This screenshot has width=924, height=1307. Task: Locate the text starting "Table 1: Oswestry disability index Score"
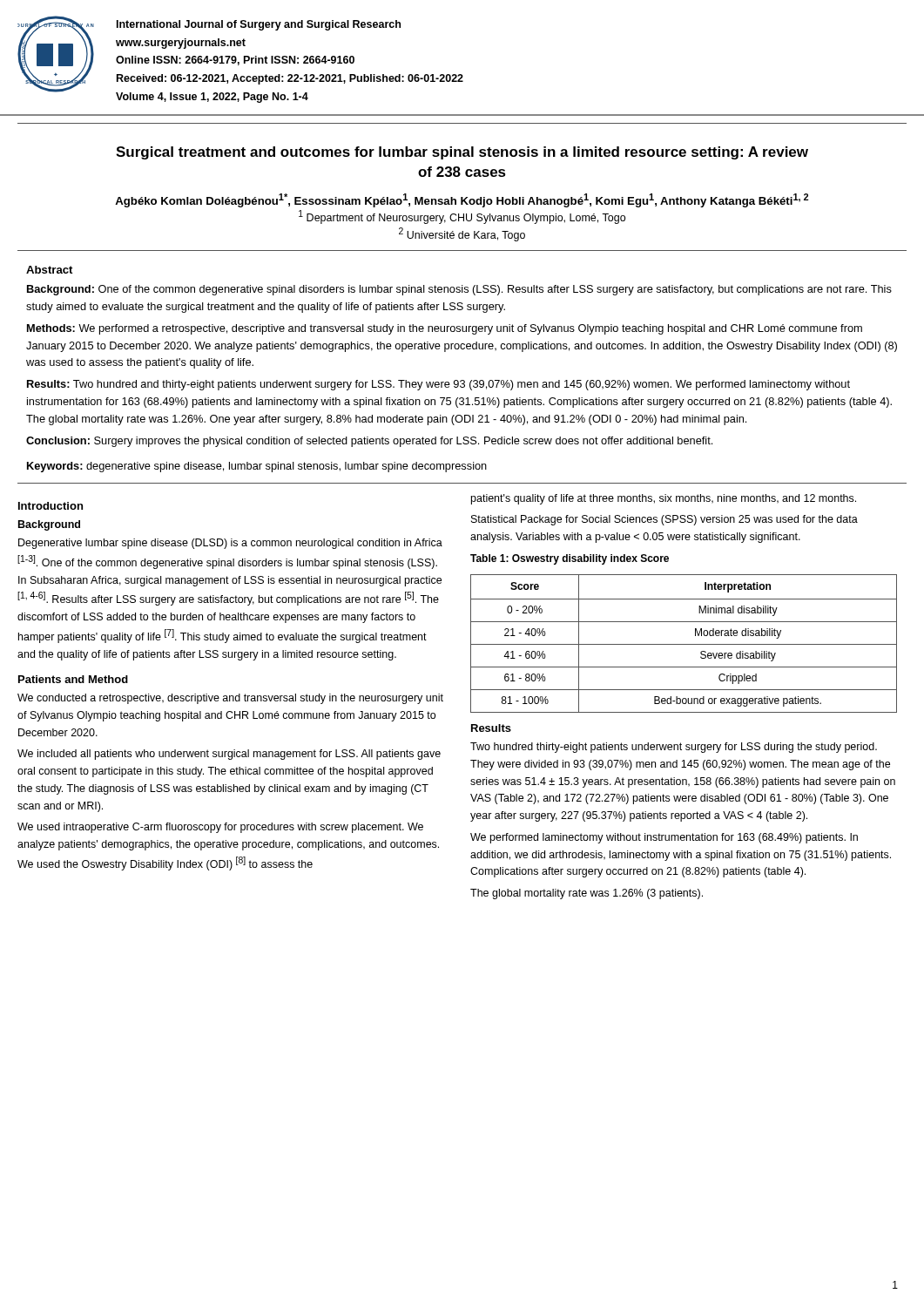pyautogui.click(x=570, y=558)
